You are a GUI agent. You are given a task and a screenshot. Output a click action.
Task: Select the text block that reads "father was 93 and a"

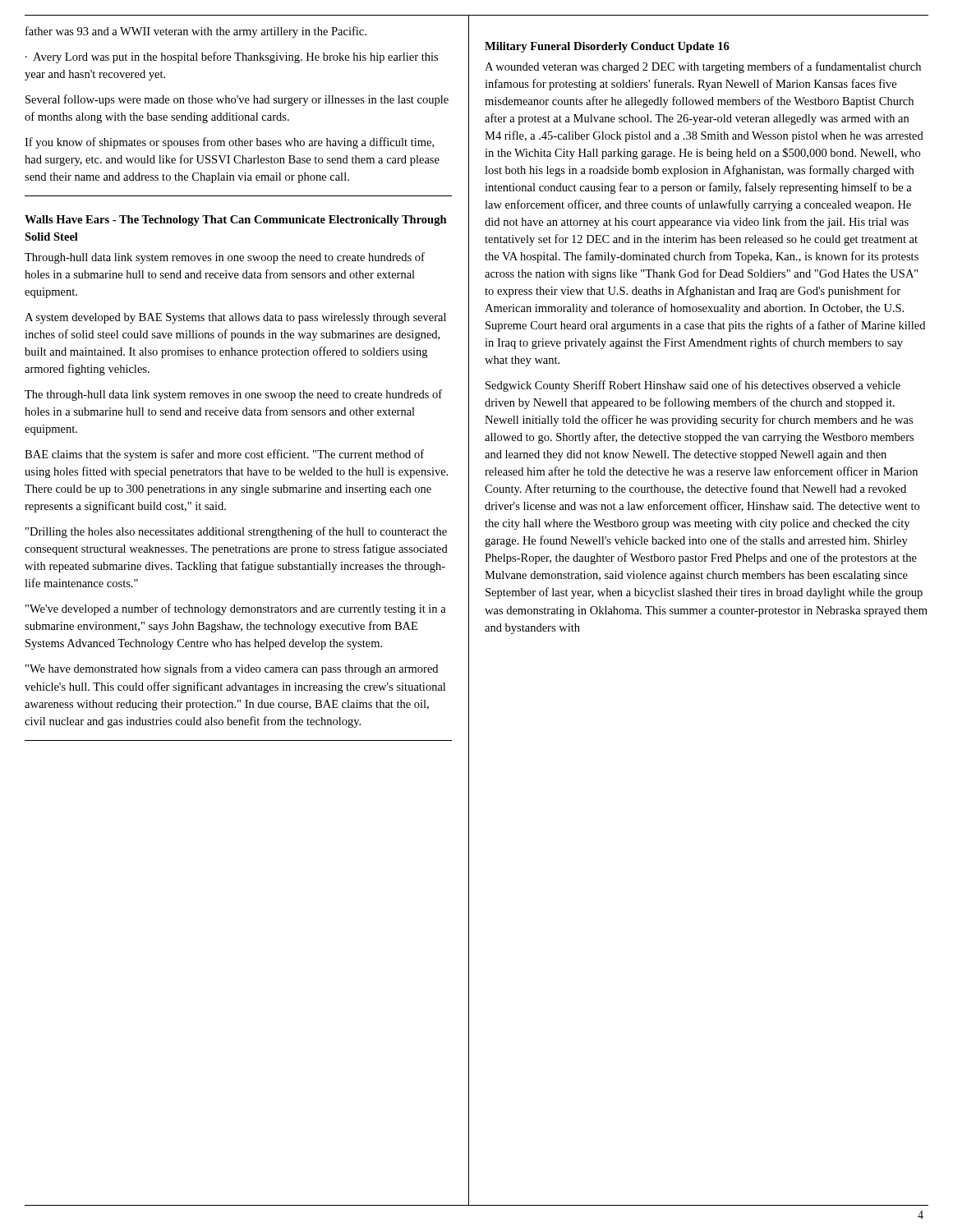(238, 32)
